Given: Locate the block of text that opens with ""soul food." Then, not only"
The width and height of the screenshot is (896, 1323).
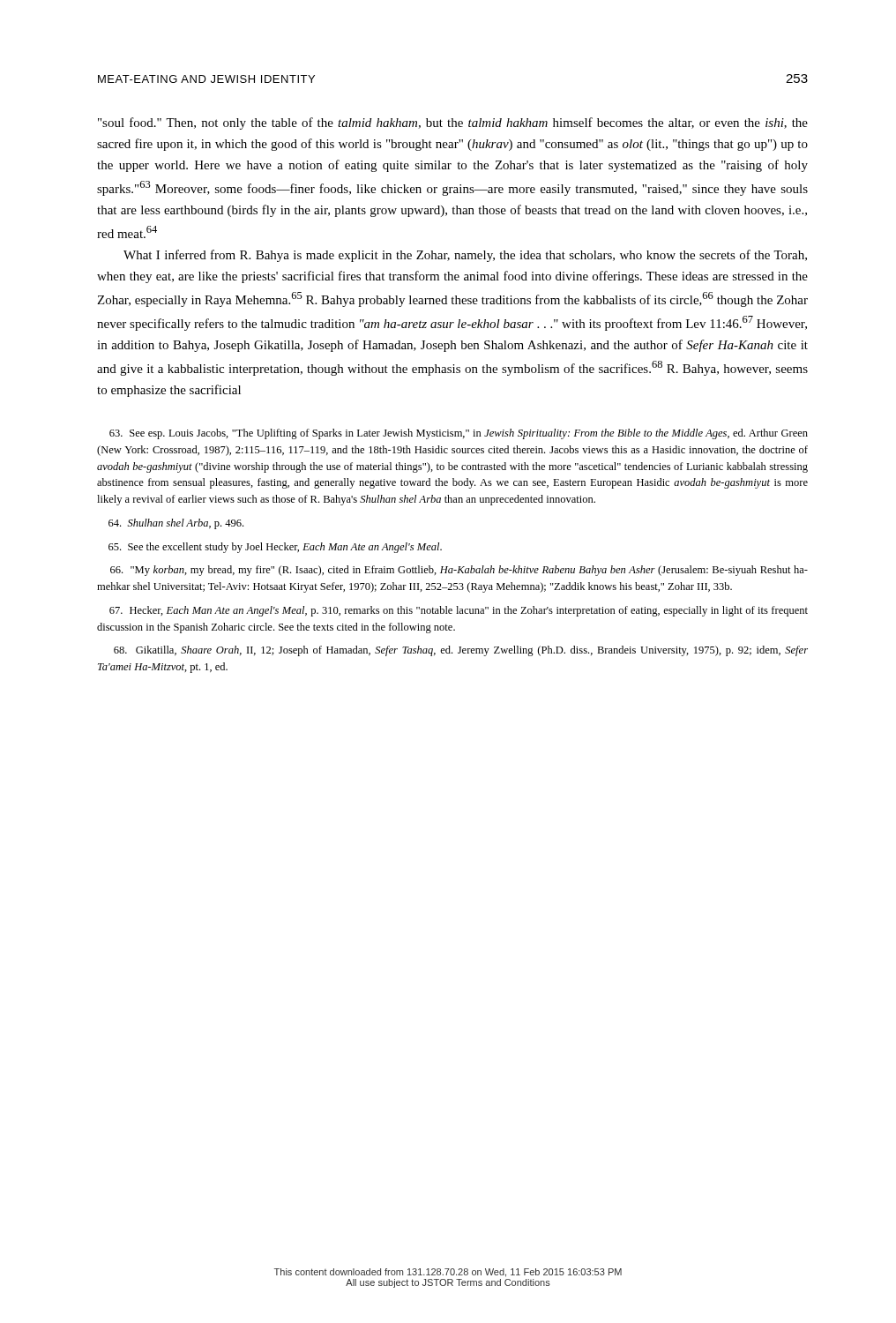Looking at the screenshot, I should (452, 256).
